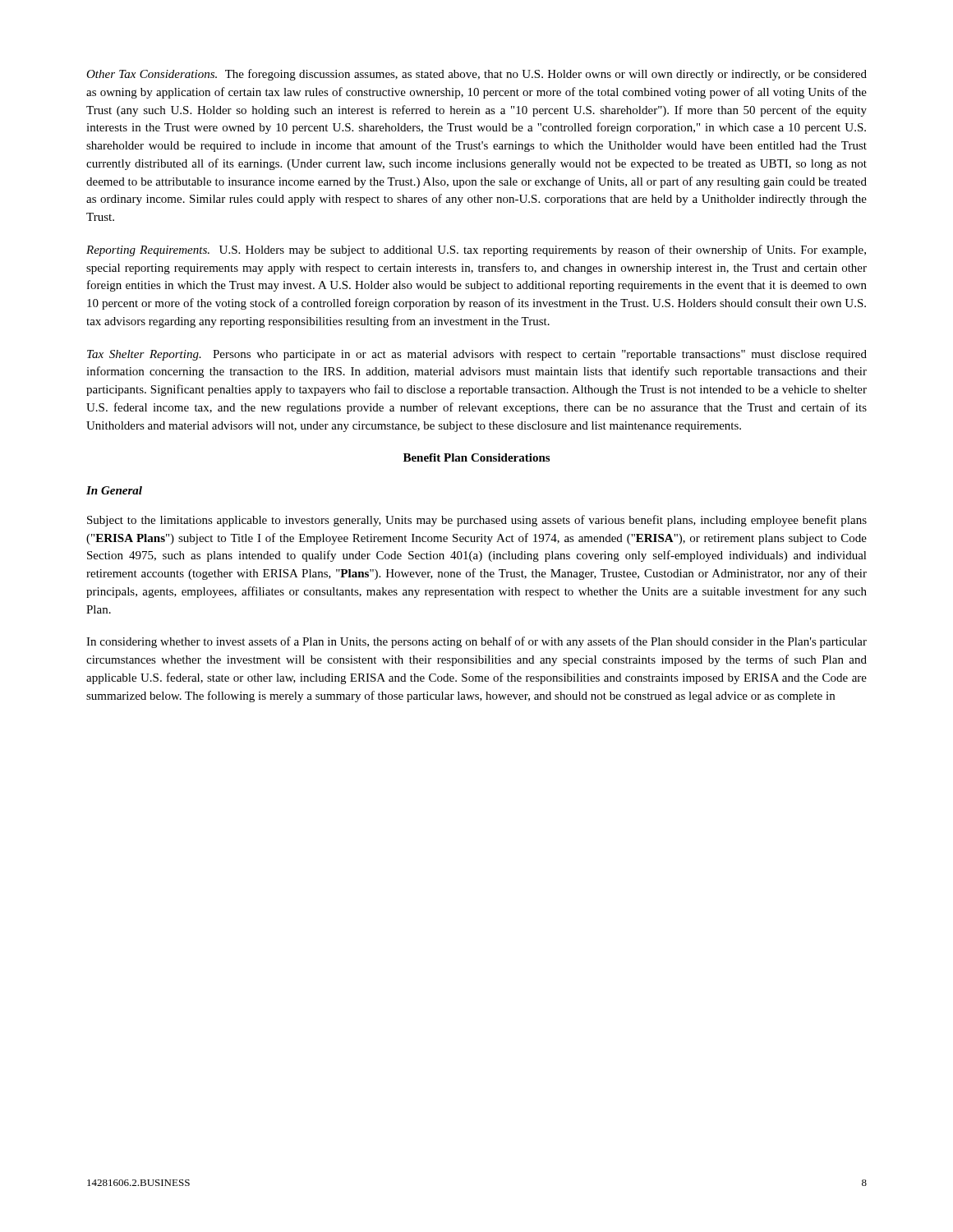Select the text block that says "Other Tax Considerations."

[x=476, y=146]
